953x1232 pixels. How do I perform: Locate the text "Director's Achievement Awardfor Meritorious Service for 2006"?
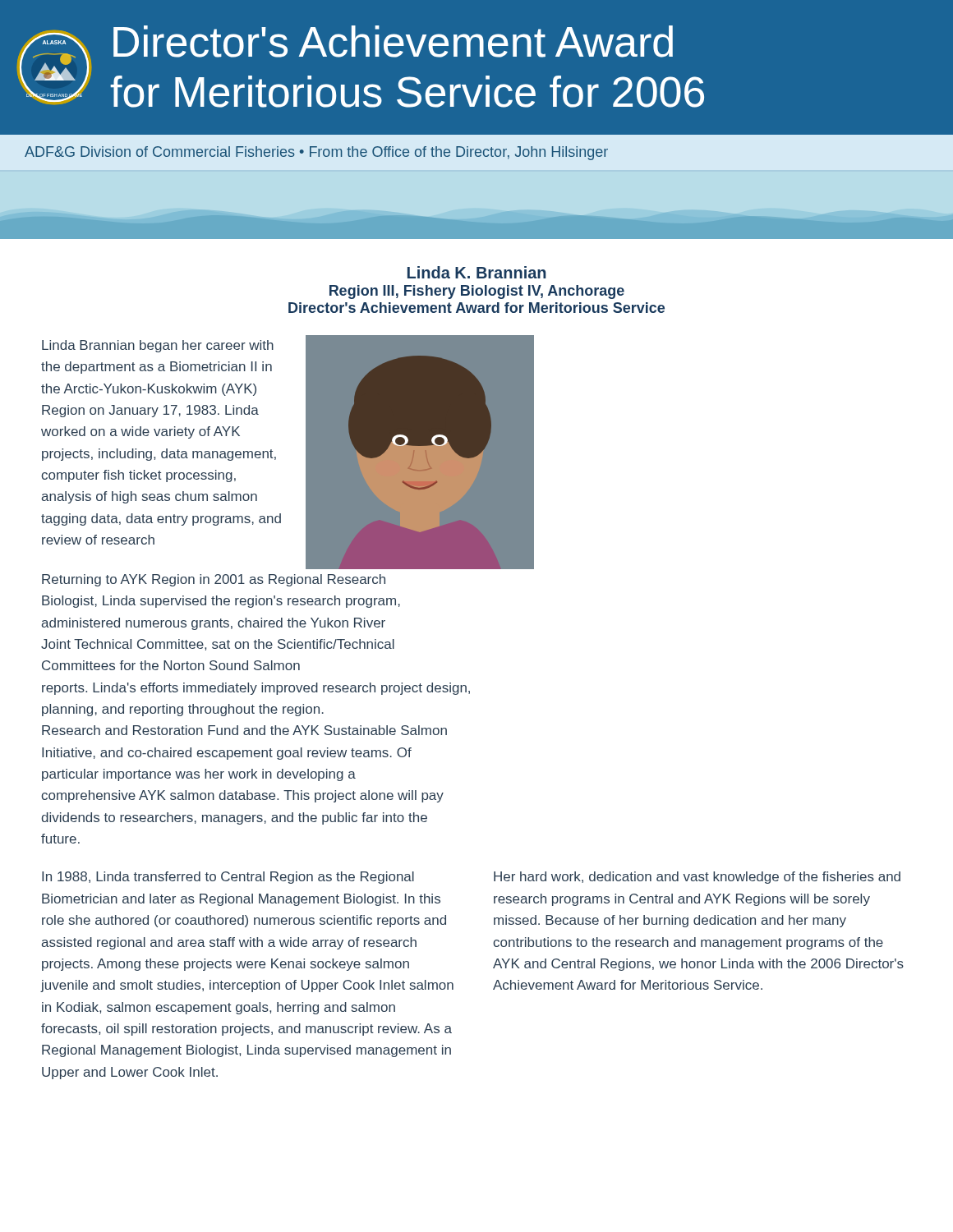408,67
